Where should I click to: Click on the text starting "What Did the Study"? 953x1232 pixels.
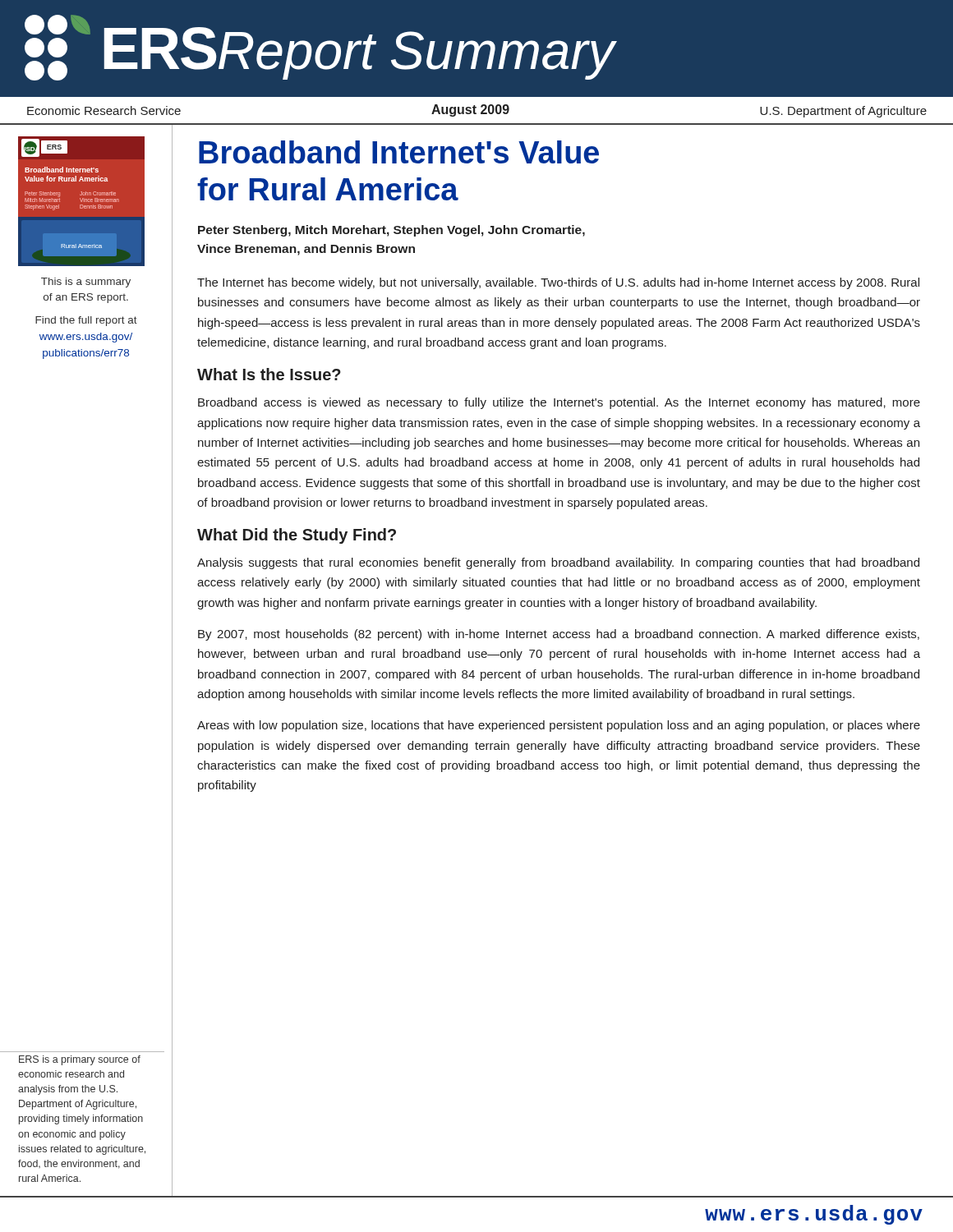point(297,535)
